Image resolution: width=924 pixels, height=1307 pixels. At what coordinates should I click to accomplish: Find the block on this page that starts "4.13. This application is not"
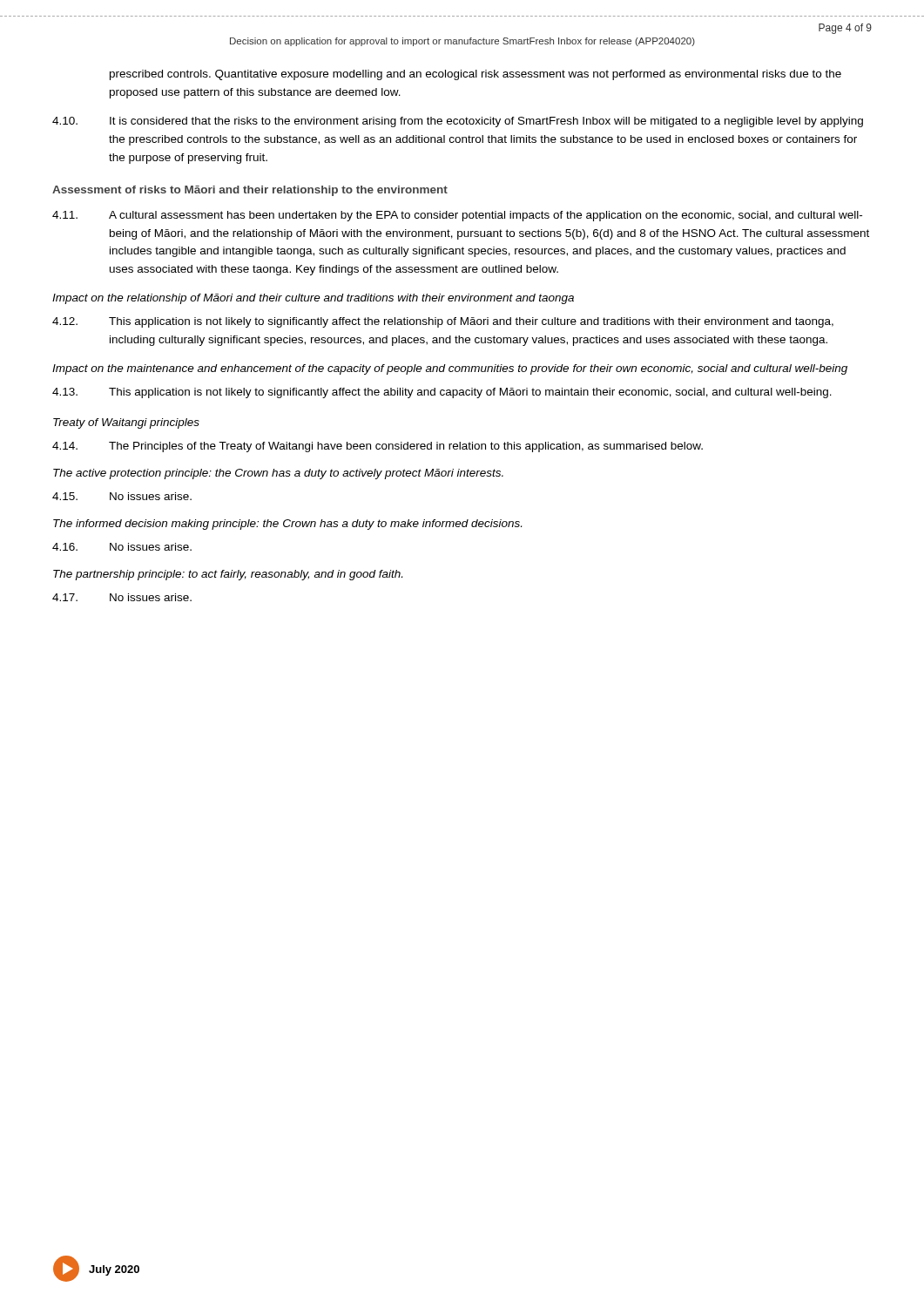point(462,393)
